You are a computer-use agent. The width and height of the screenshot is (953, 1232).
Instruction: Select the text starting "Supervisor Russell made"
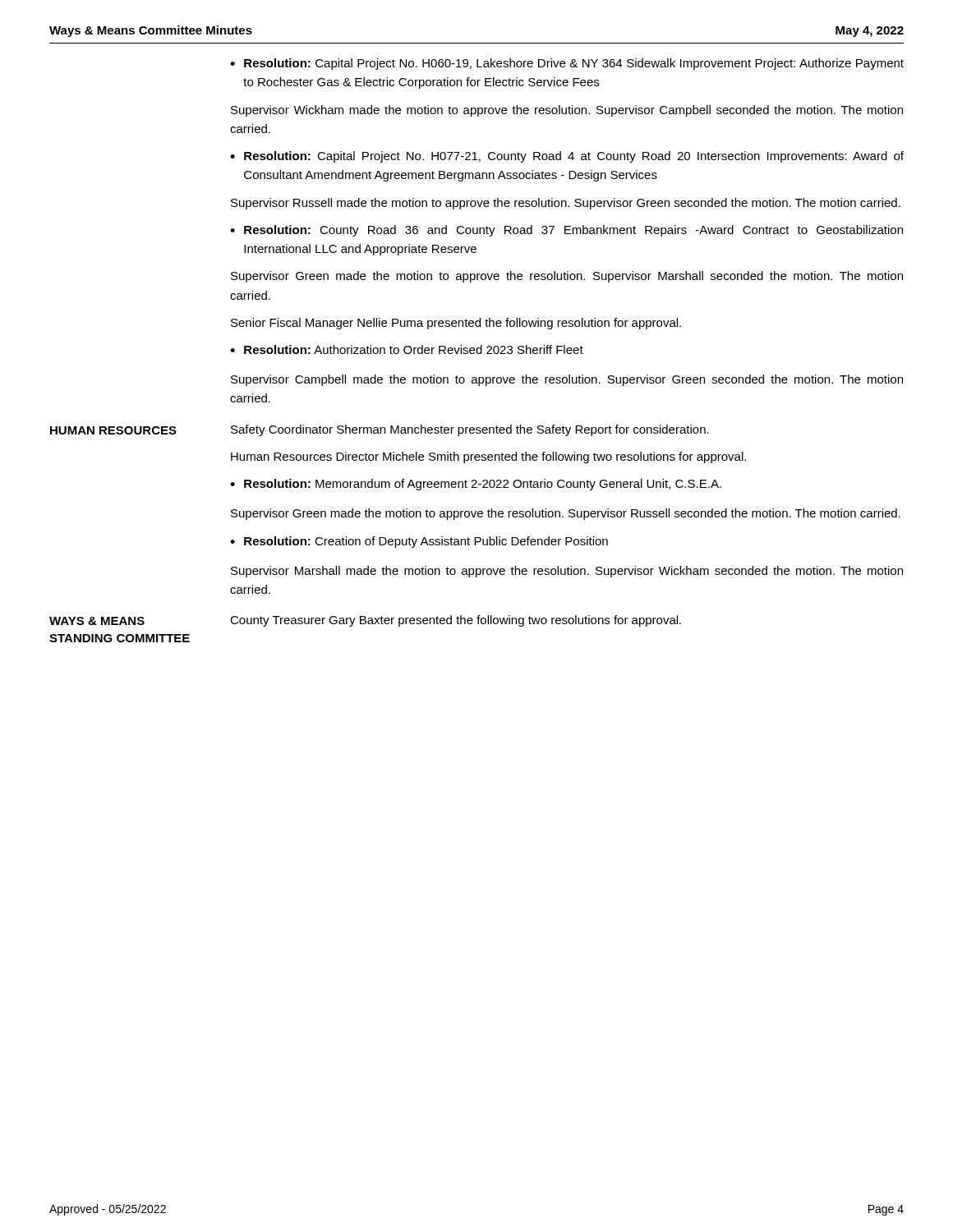click(566, 202)
